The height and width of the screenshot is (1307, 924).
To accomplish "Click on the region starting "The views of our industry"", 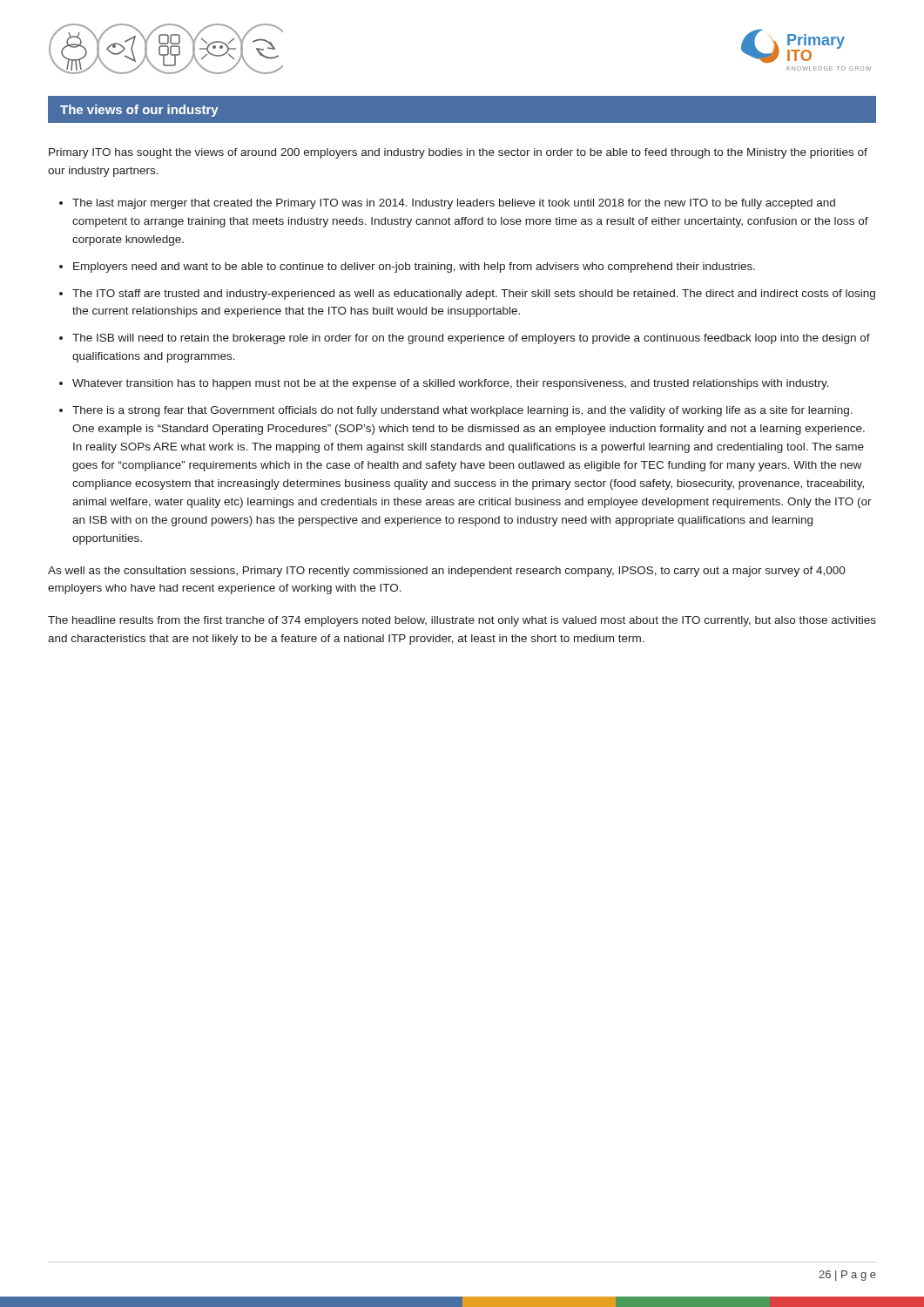I will pos(139,109).
